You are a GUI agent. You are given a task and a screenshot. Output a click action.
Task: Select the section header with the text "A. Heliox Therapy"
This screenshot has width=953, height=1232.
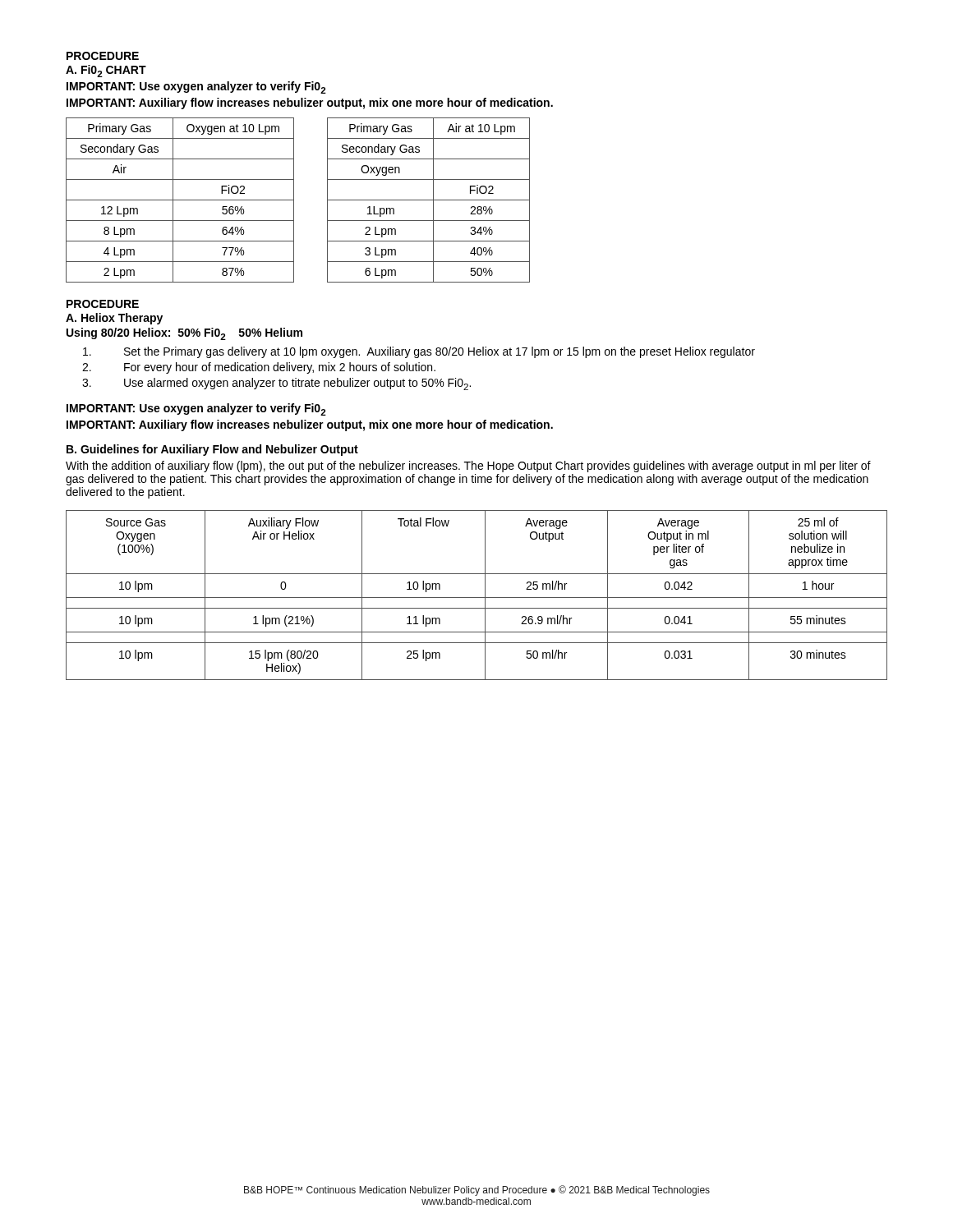point(114,318)
